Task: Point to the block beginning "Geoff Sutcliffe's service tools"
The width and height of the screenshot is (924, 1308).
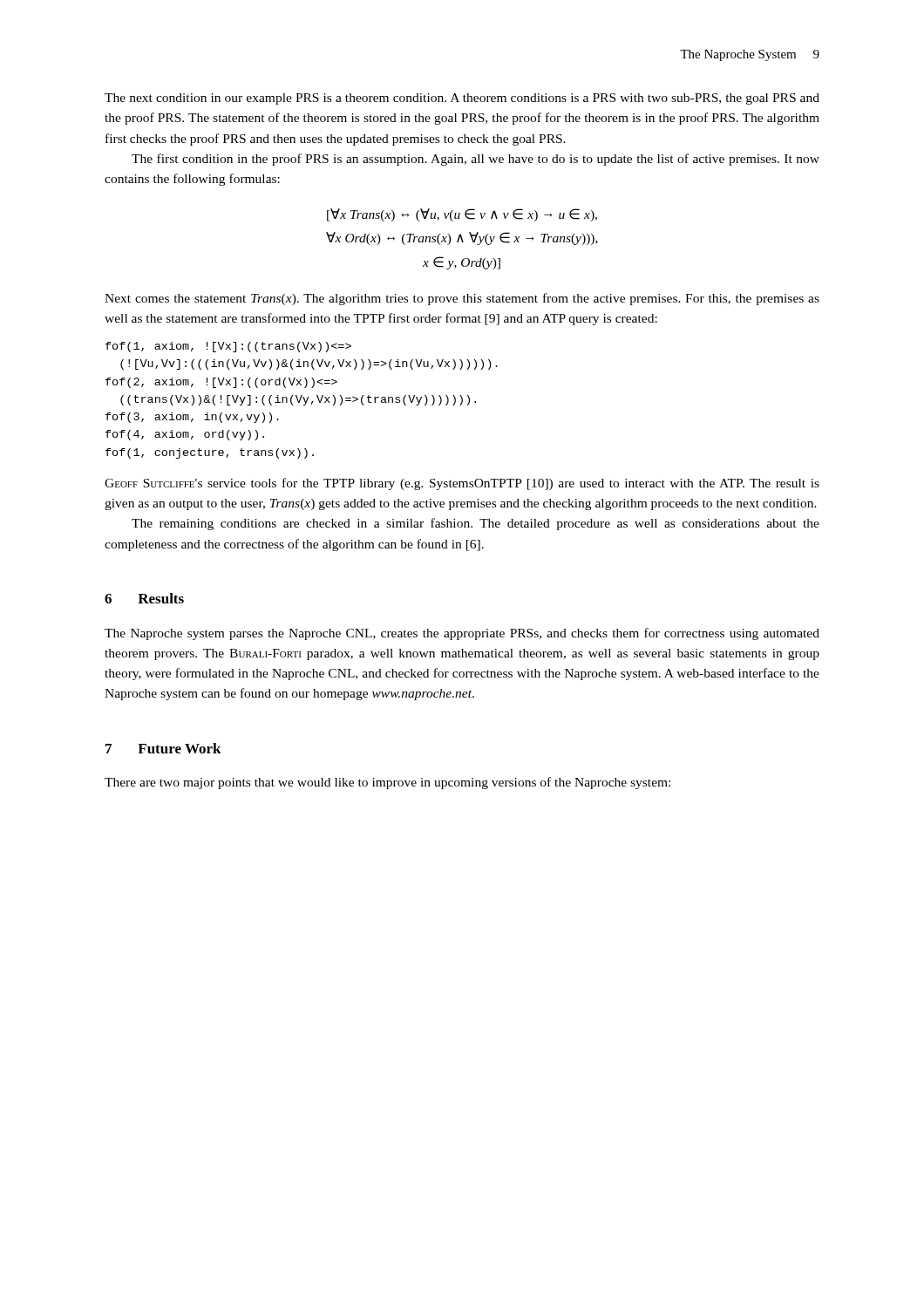Action: coord(462,513)
